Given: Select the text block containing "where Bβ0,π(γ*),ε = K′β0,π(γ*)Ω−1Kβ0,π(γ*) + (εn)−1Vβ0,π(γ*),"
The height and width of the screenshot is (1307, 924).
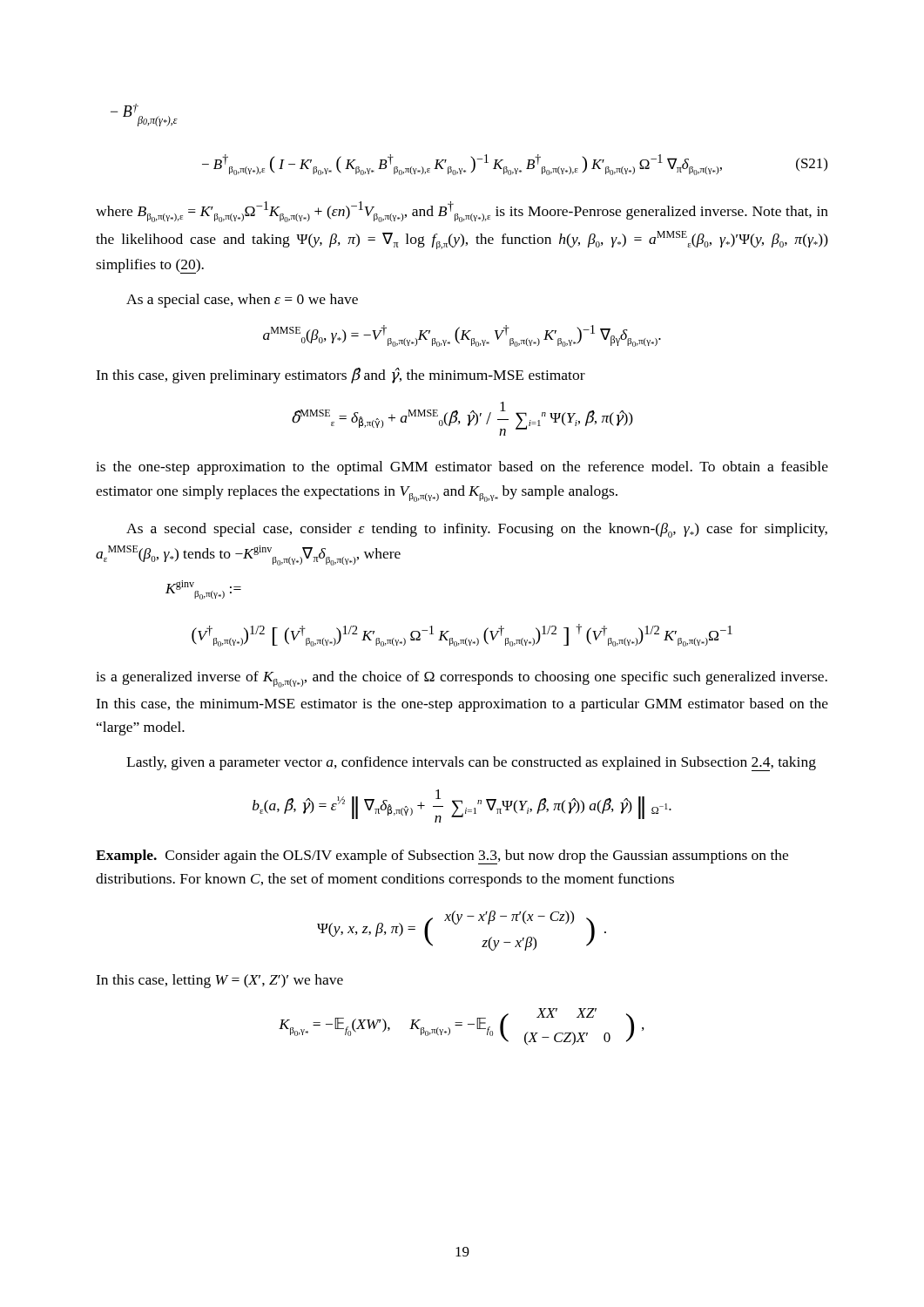Looking at the screenshot, I should [462, 236].
